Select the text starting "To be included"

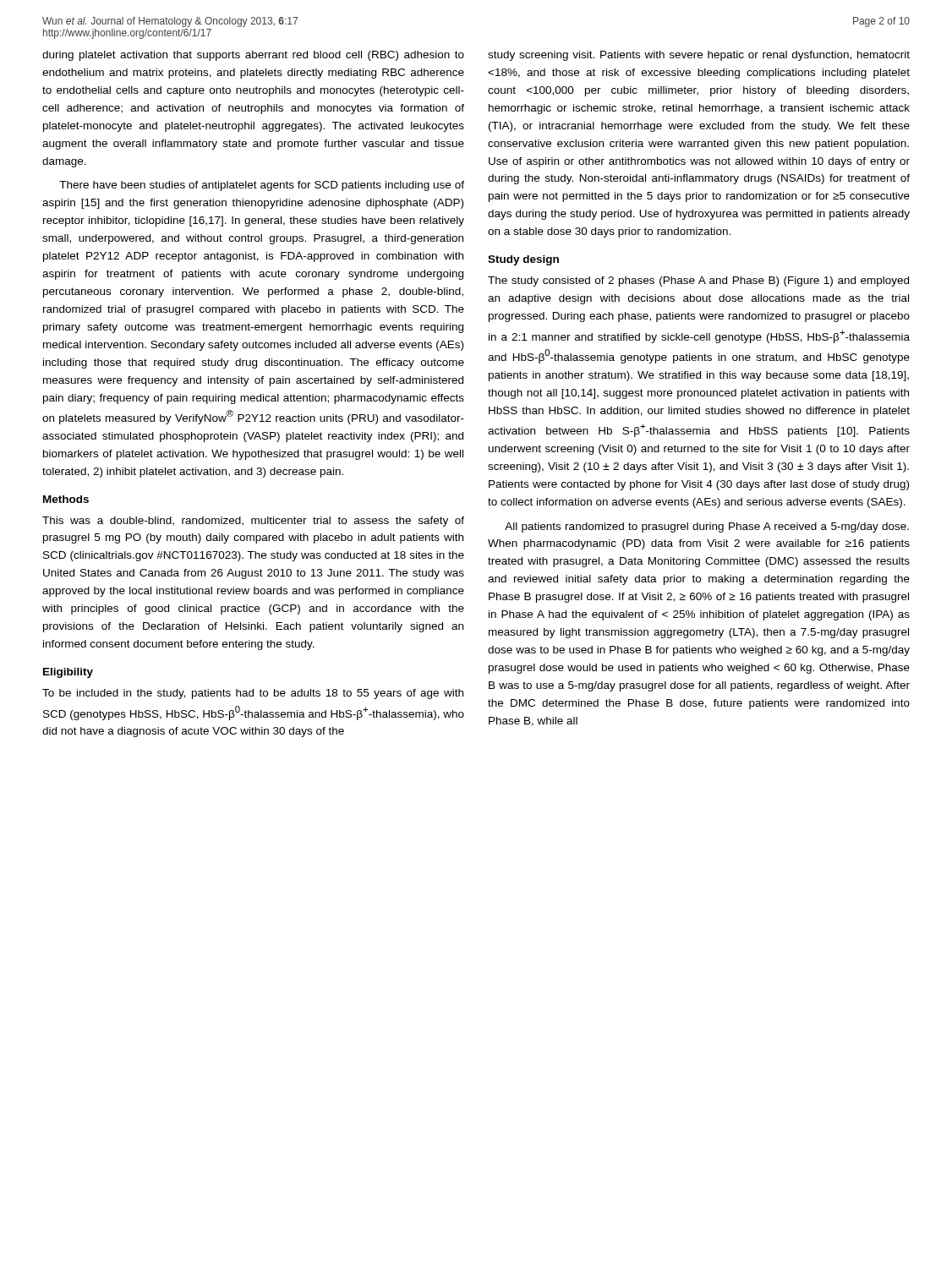[x=253, y=713]
